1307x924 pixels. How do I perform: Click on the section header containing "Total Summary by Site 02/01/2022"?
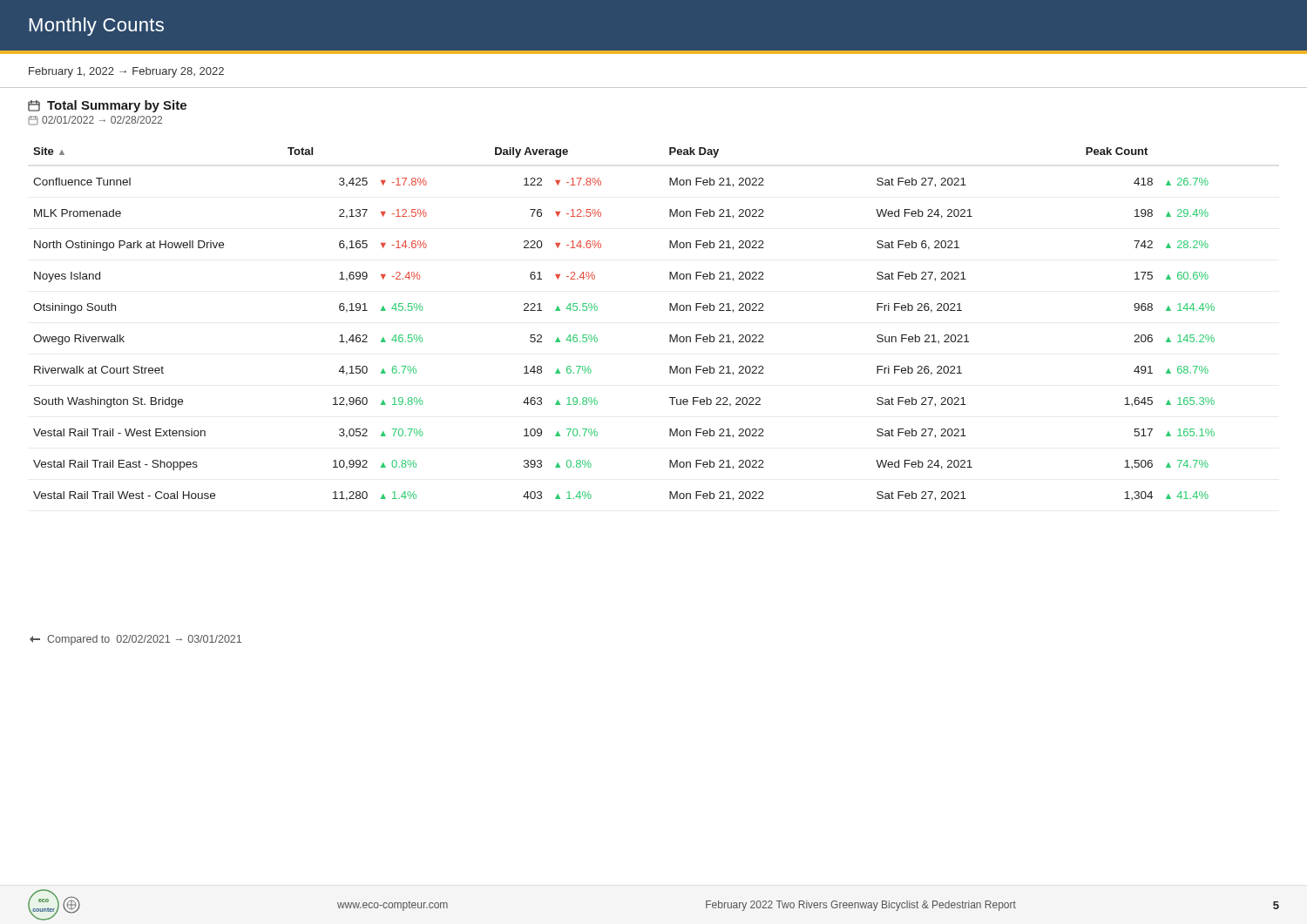[x=107, y=112]
